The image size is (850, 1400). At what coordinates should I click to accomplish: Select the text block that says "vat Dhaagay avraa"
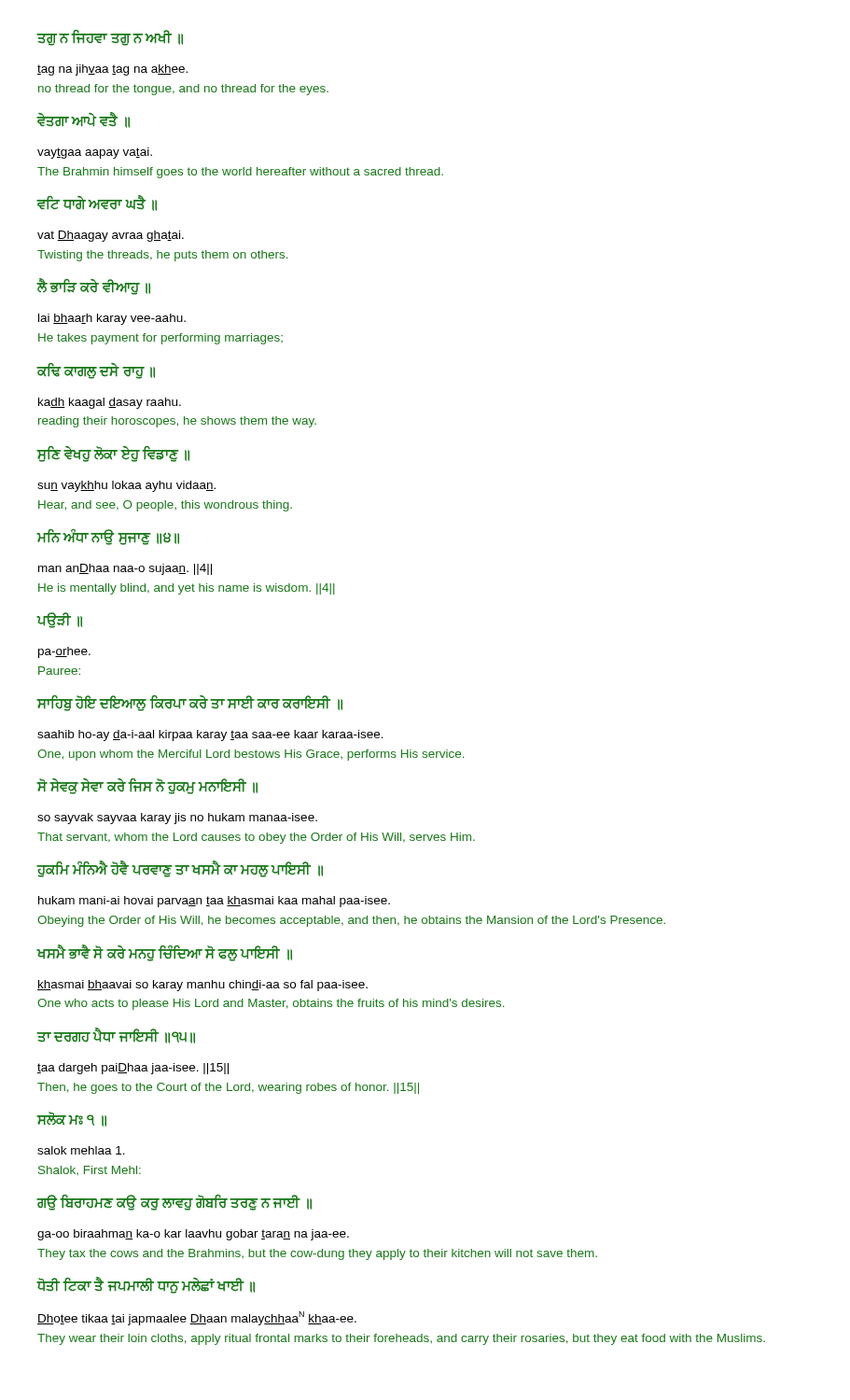111,236
